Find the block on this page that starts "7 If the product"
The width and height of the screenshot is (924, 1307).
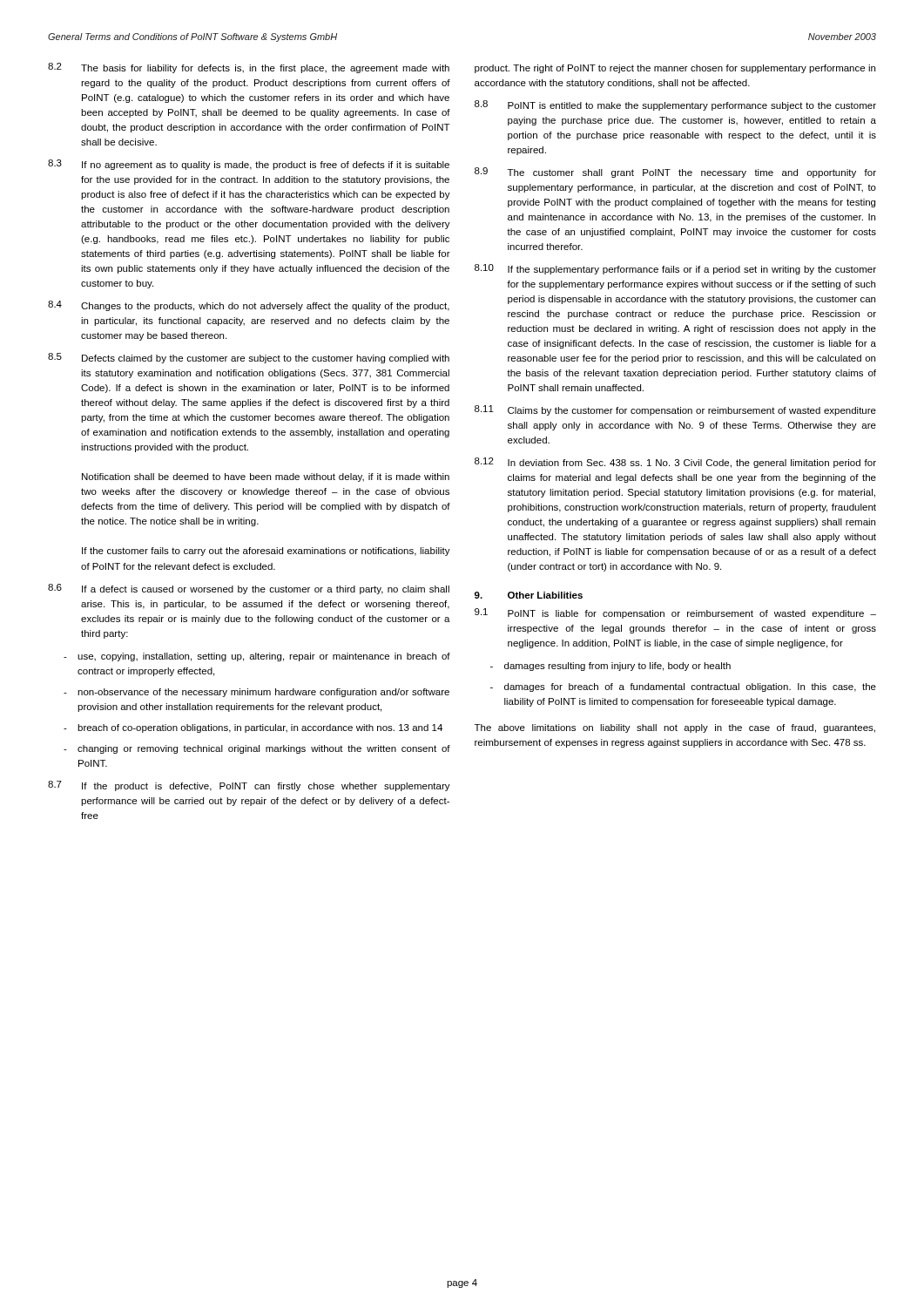click(249, 801)
